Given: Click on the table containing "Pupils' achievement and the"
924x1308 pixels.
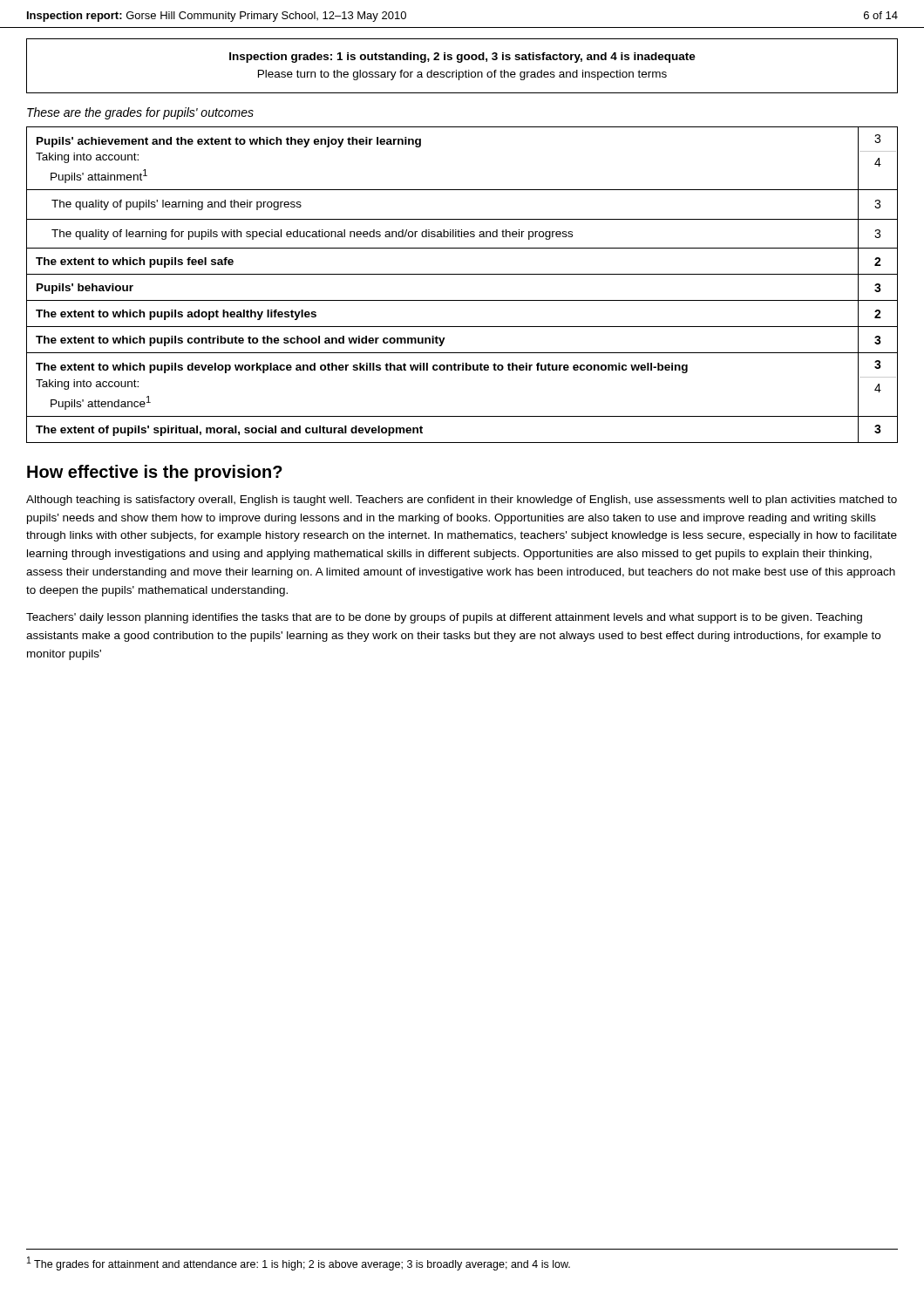Looking at the screenshot, I should [462, 284].
